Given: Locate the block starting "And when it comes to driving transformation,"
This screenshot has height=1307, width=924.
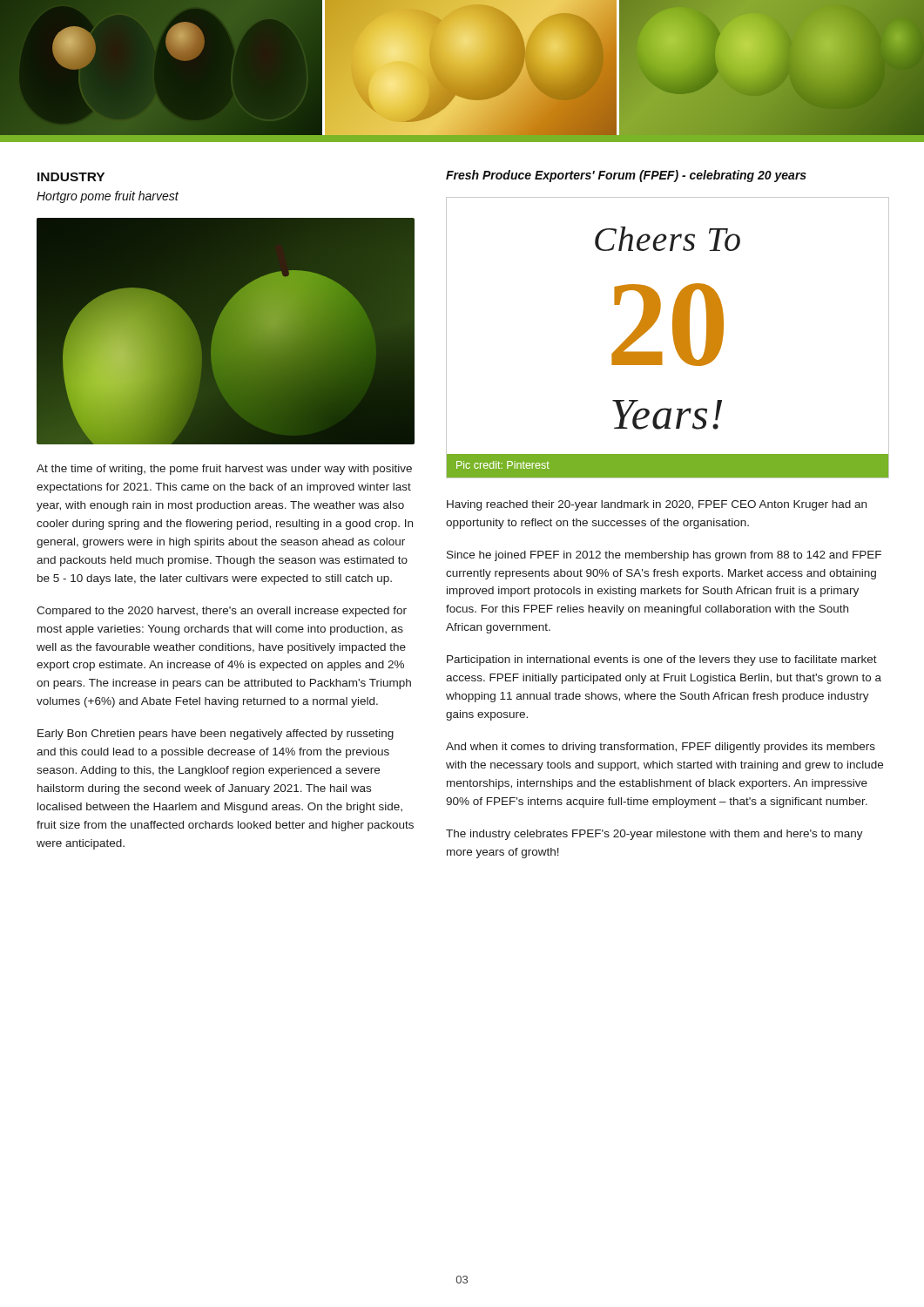Looking at the screenshot, I should click(x=665, y=774).
